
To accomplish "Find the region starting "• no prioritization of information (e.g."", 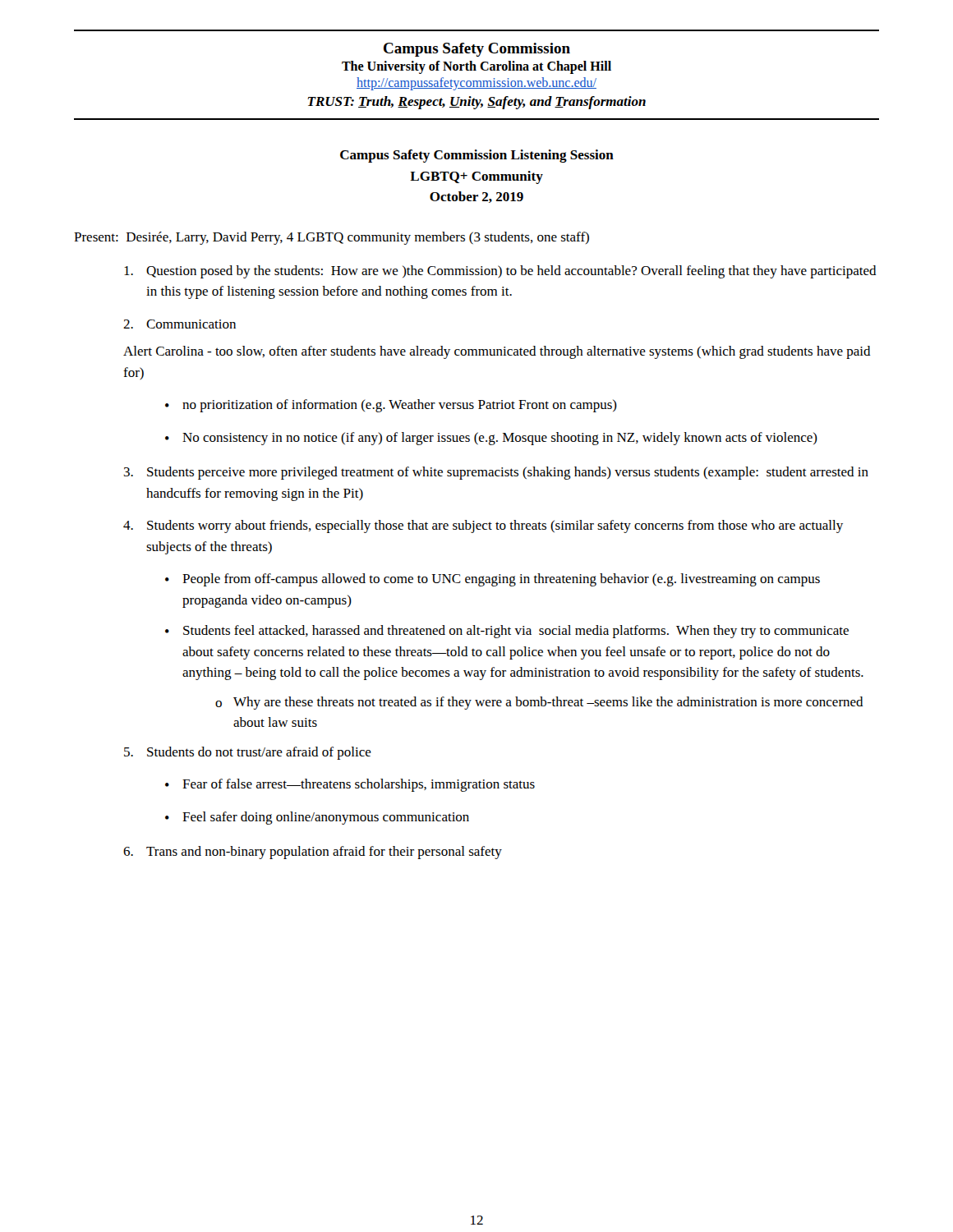I will (522, 406).
